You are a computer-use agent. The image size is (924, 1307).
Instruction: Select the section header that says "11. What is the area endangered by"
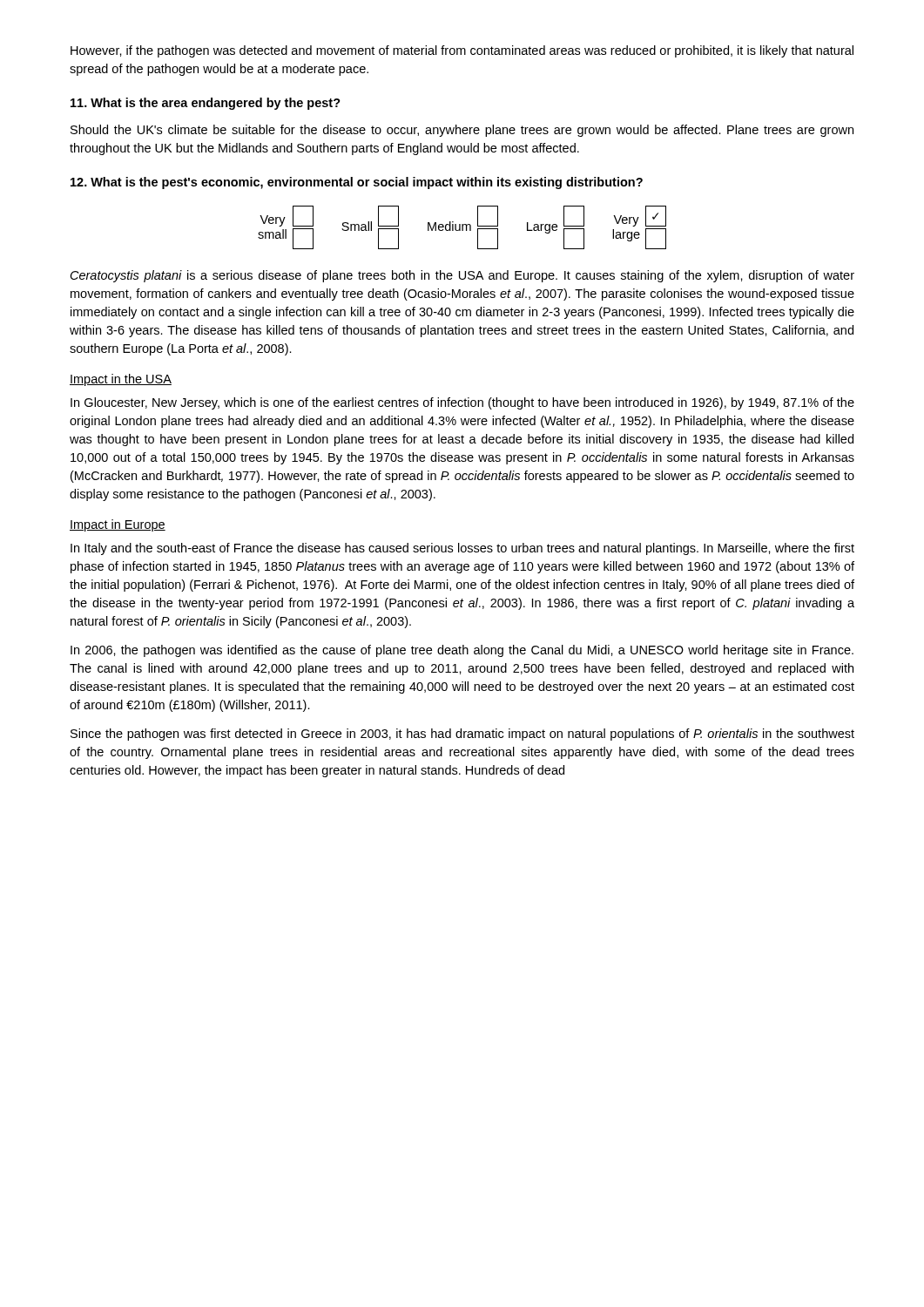[x=206, y=104]
